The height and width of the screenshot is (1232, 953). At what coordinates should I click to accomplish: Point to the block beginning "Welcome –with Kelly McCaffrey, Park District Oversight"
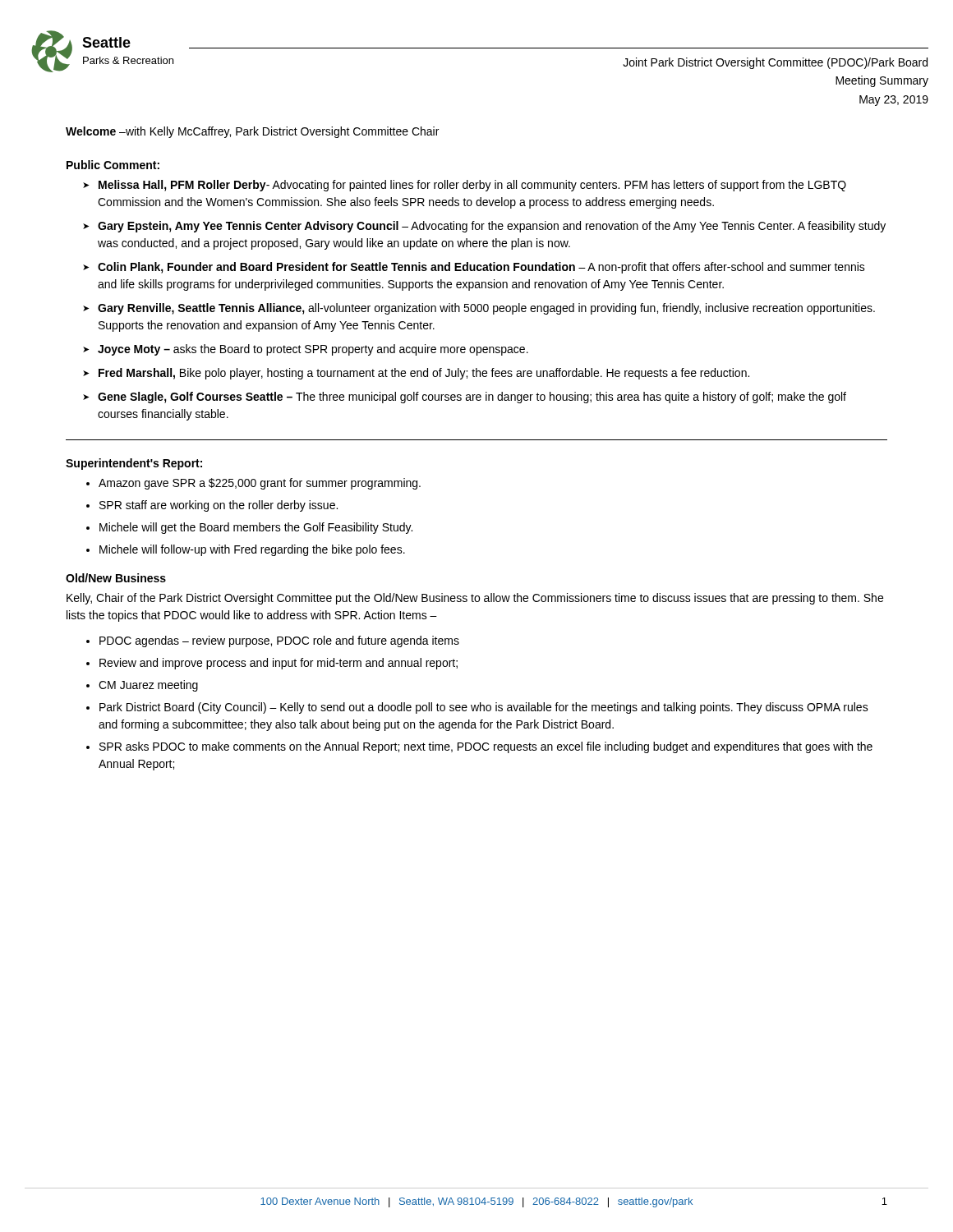coord(252,131)
